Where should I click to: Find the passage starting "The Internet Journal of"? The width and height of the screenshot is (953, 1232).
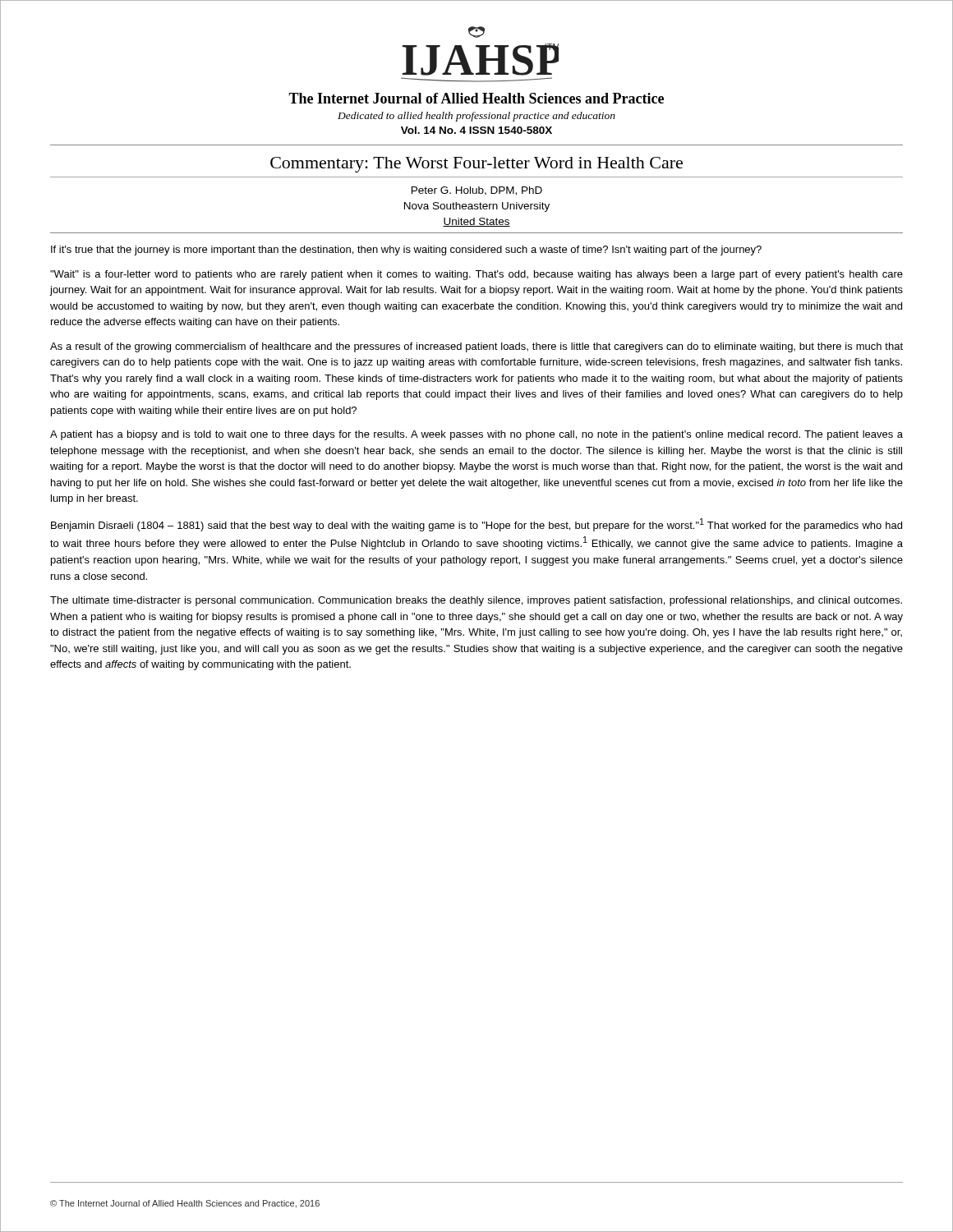coord(476,99)
